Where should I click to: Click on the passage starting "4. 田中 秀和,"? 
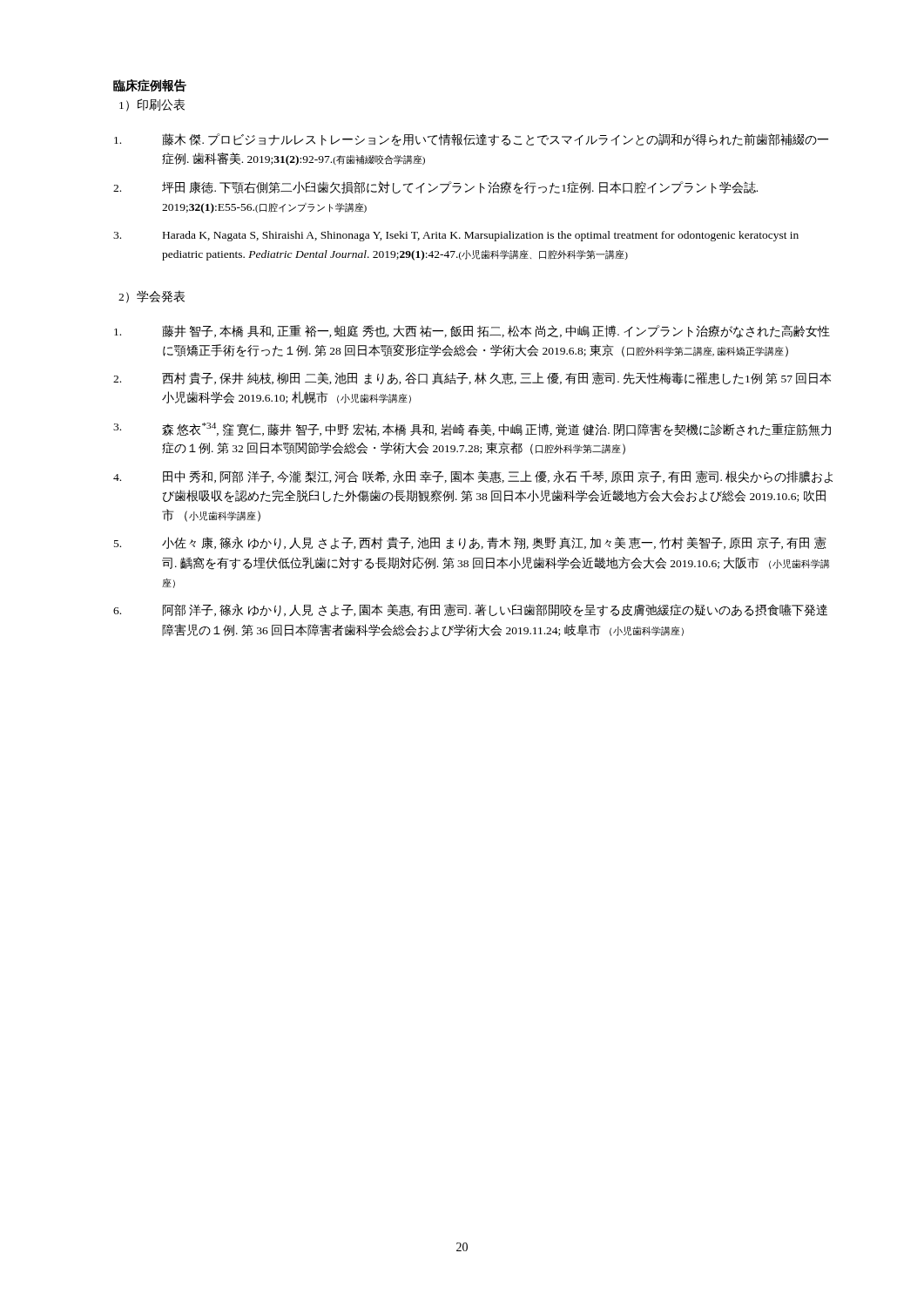pos(475,497)
